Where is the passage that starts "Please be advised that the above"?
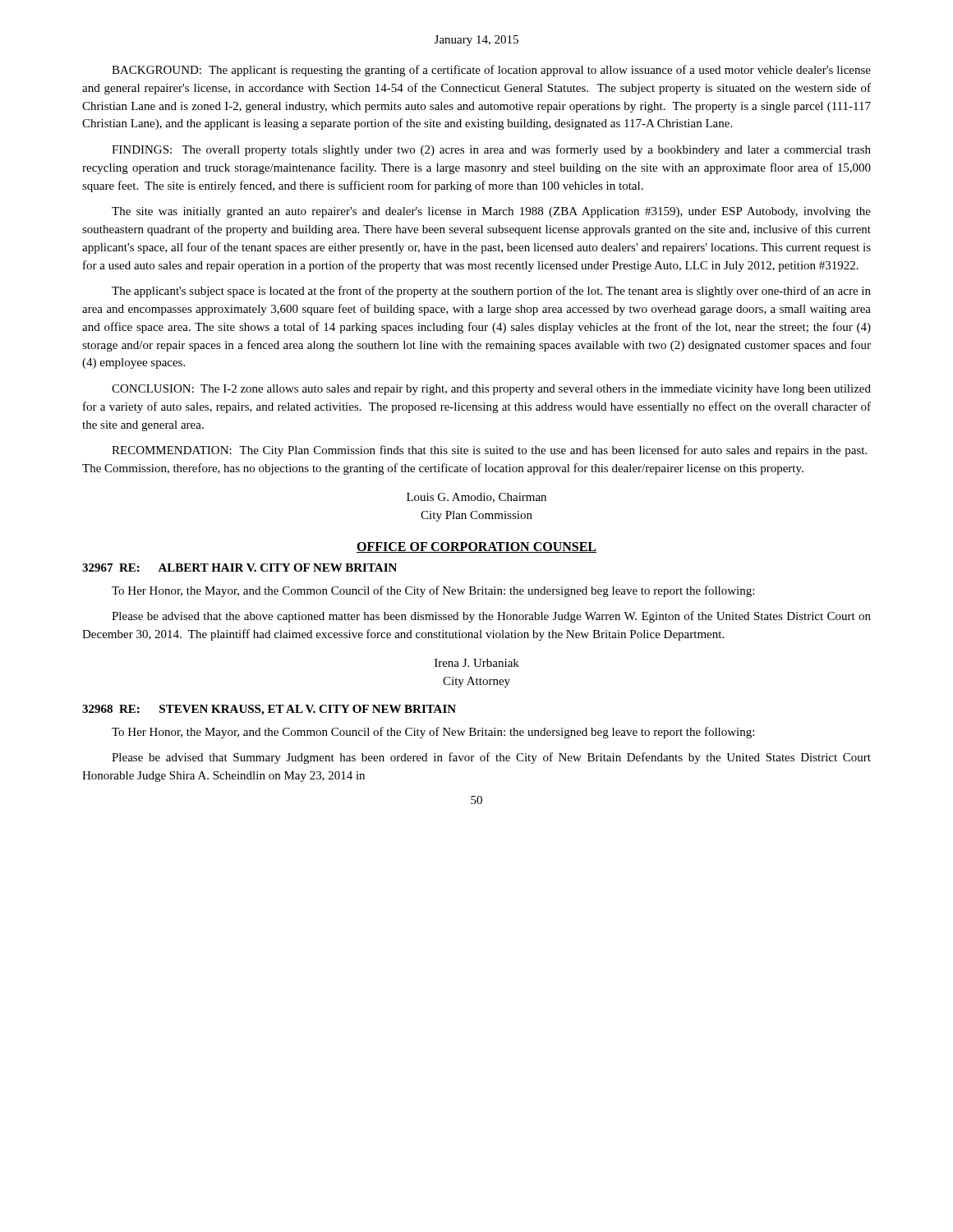Viewport: 953px width, 1232px height. [x=476, y=625]
